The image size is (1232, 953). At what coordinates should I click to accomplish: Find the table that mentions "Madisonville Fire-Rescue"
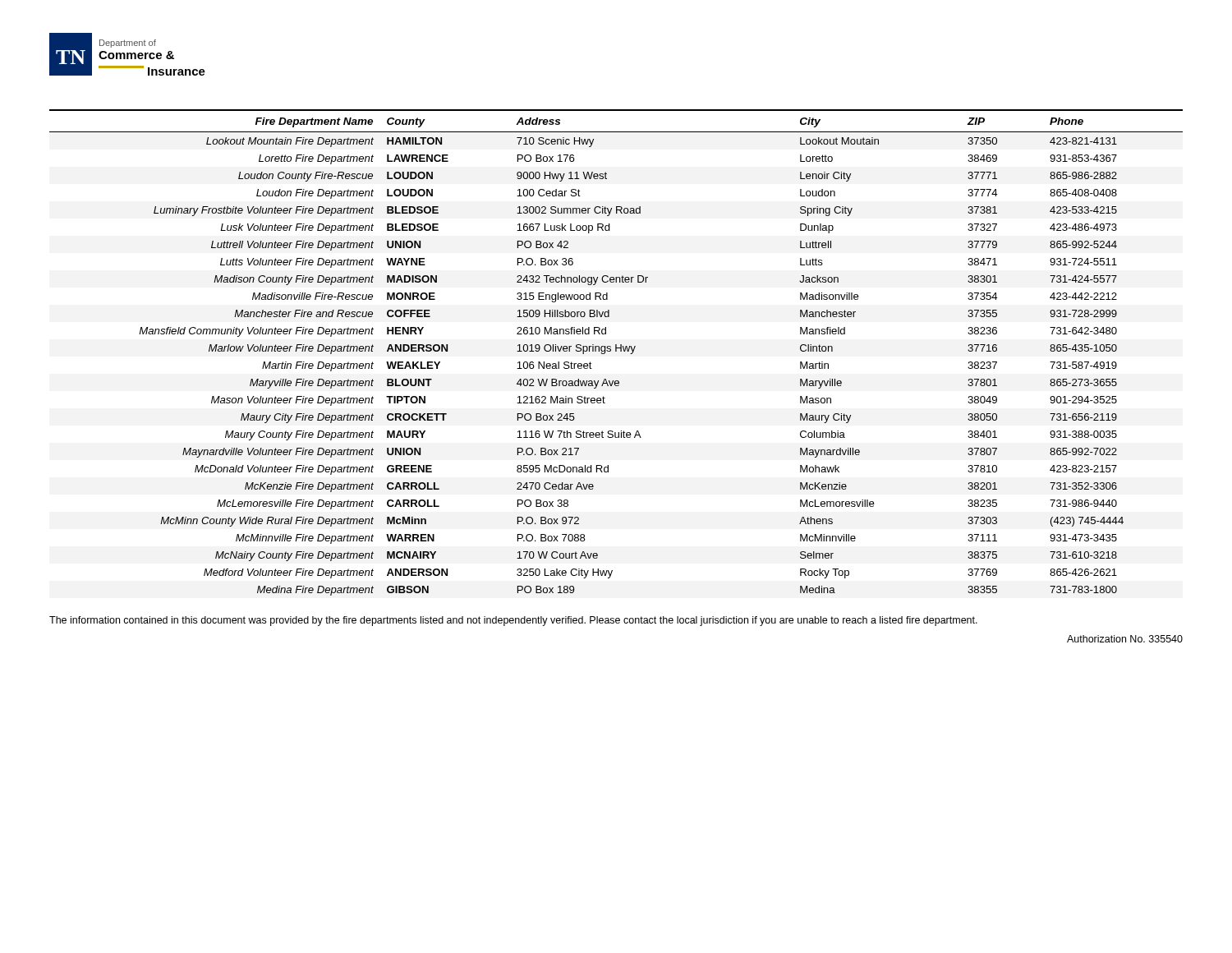click(616, 354)
